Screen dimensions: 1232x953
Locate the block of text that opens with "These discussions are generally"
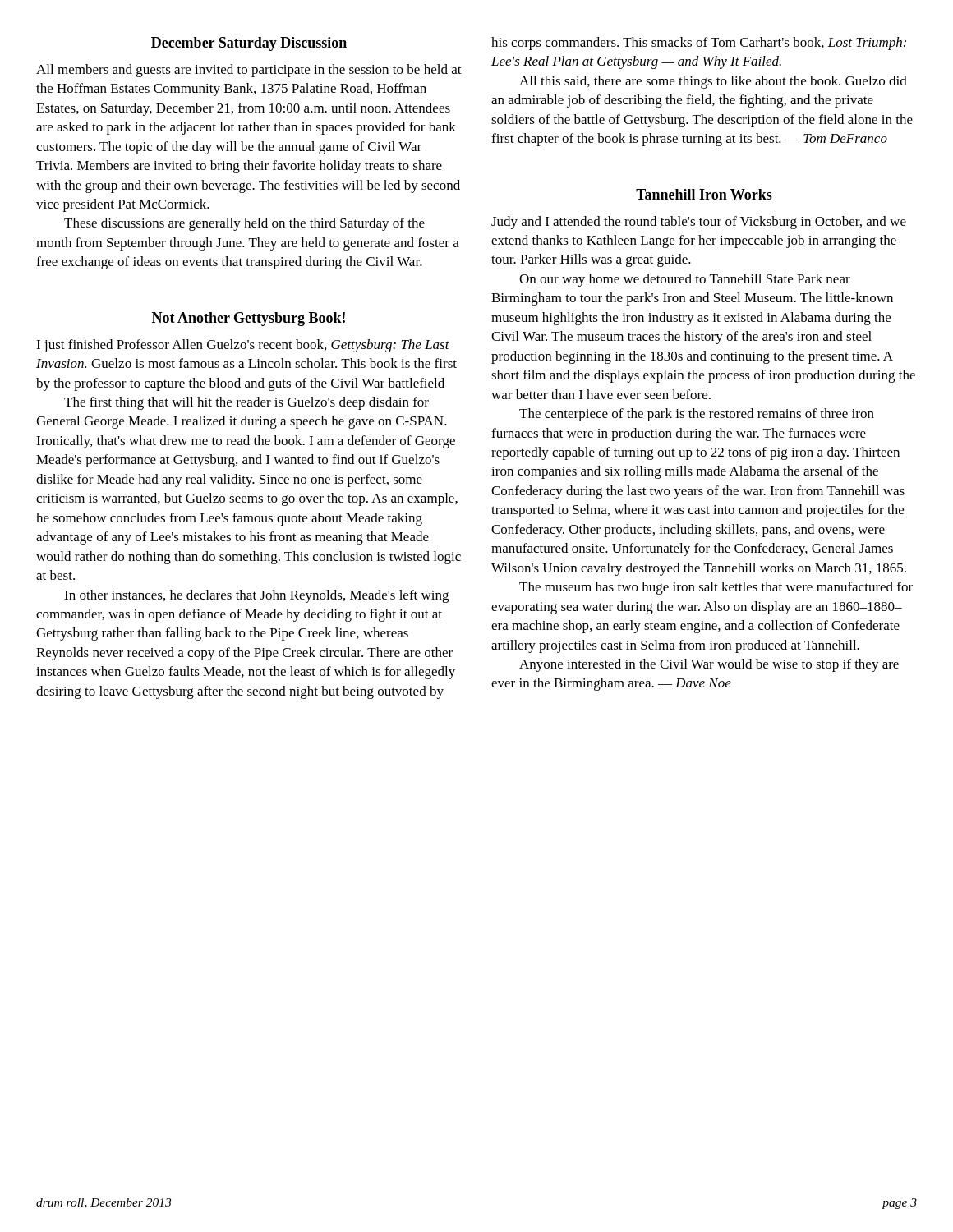pyautogui.click(x=249, y=243)
